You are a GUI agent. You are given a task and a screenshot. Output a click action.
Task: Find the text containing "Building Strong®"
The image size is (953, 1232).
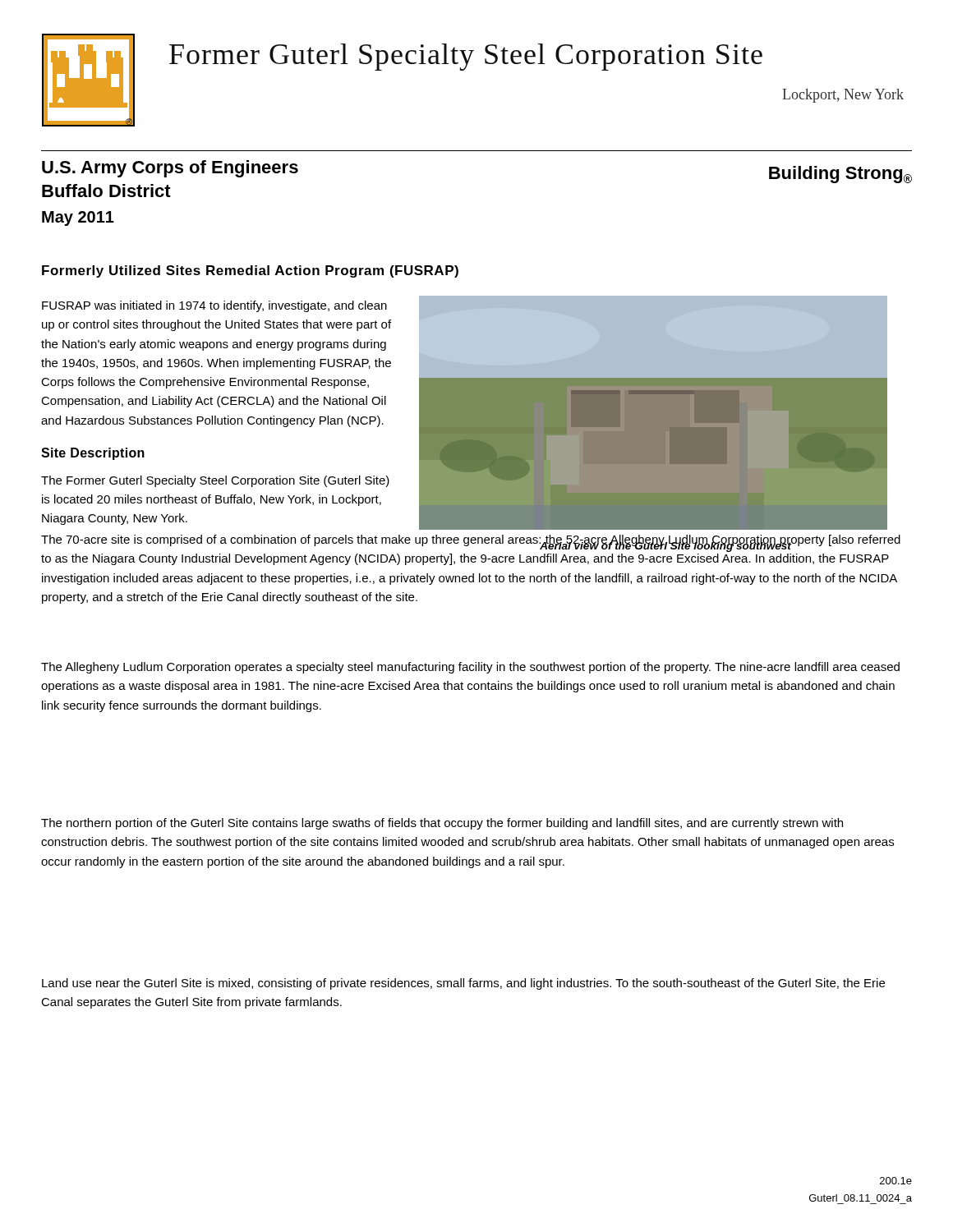840,174
